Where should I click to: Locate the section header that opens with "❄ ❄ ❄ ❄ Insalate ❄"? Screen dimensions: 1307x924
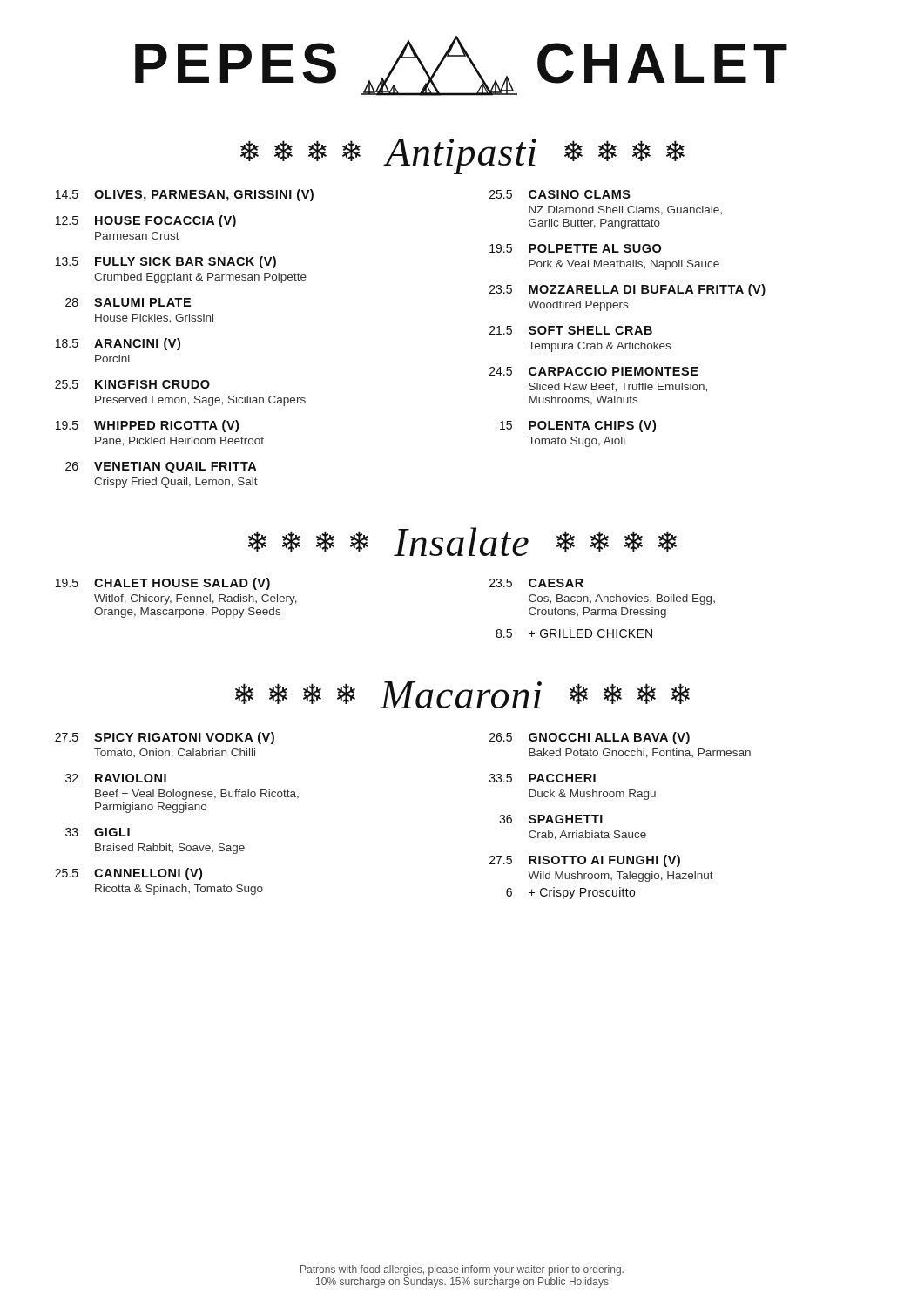462,542
